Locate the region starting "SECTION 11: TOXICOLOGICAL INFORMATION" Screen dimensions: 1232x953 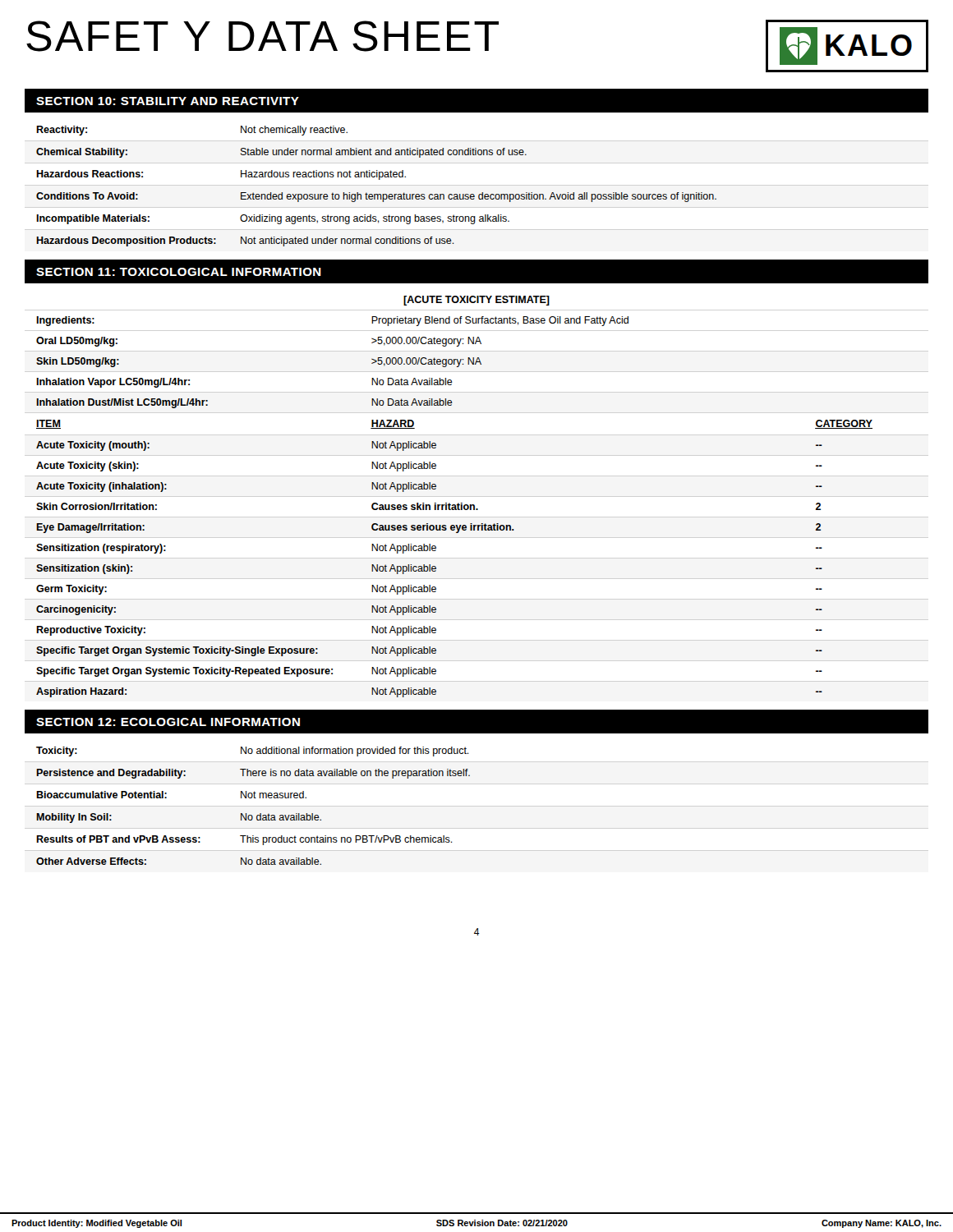click(179, 272)
